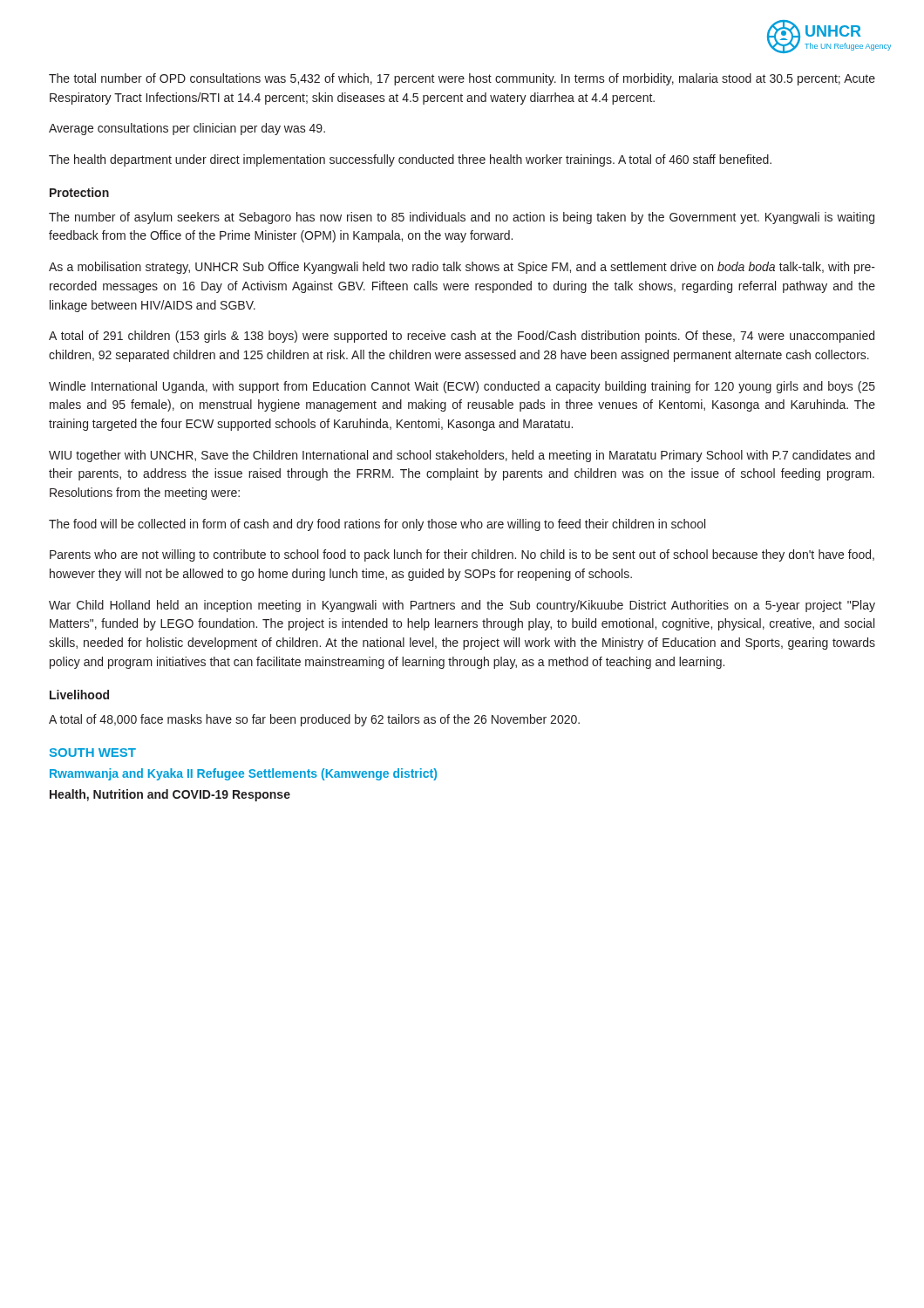
Task: Click the passage that begins "Parents who are not"
Action: point(462,564)
